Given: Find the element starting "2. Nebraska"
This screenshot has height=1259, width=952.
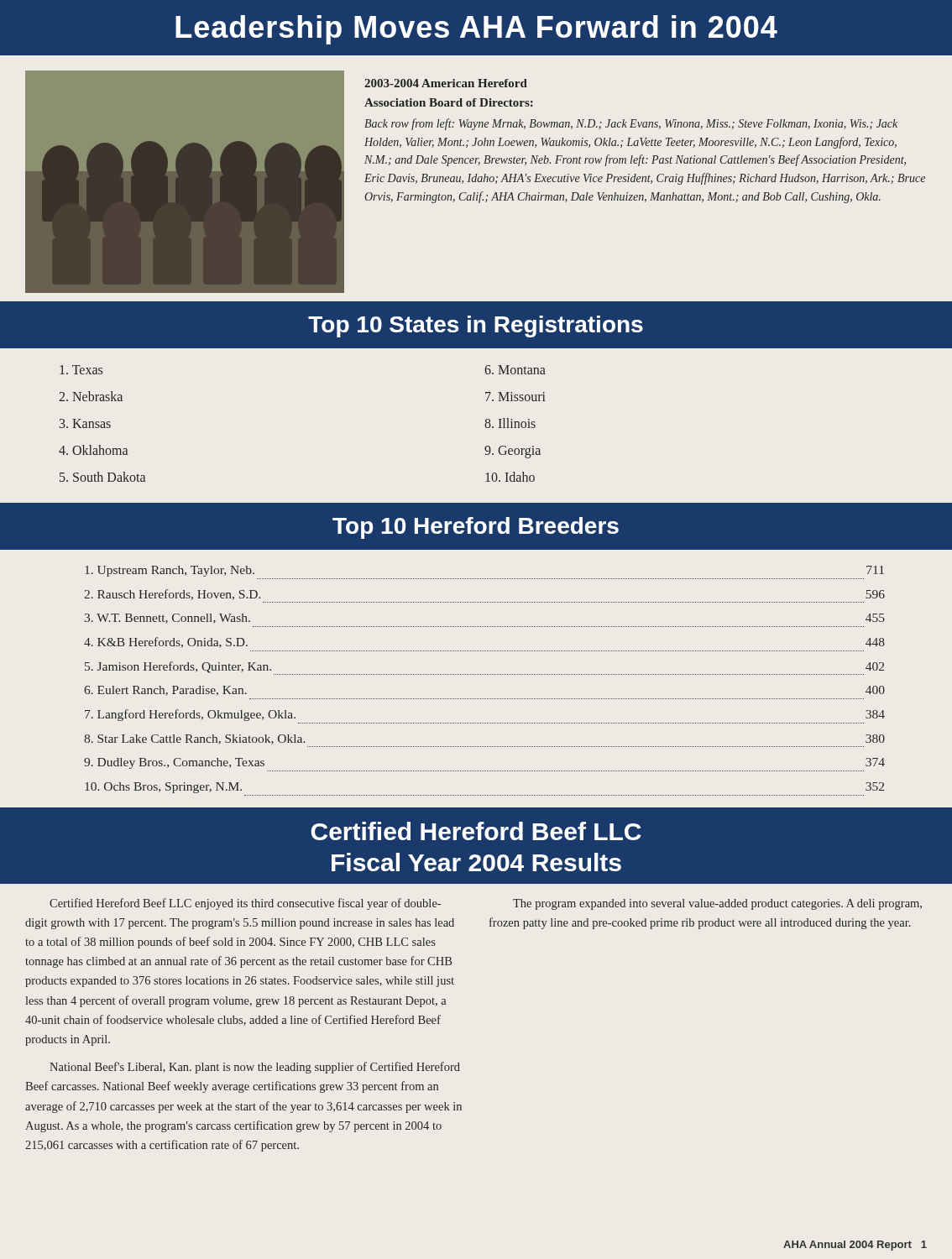Looking at the screenshot, I should coord(91,396).
